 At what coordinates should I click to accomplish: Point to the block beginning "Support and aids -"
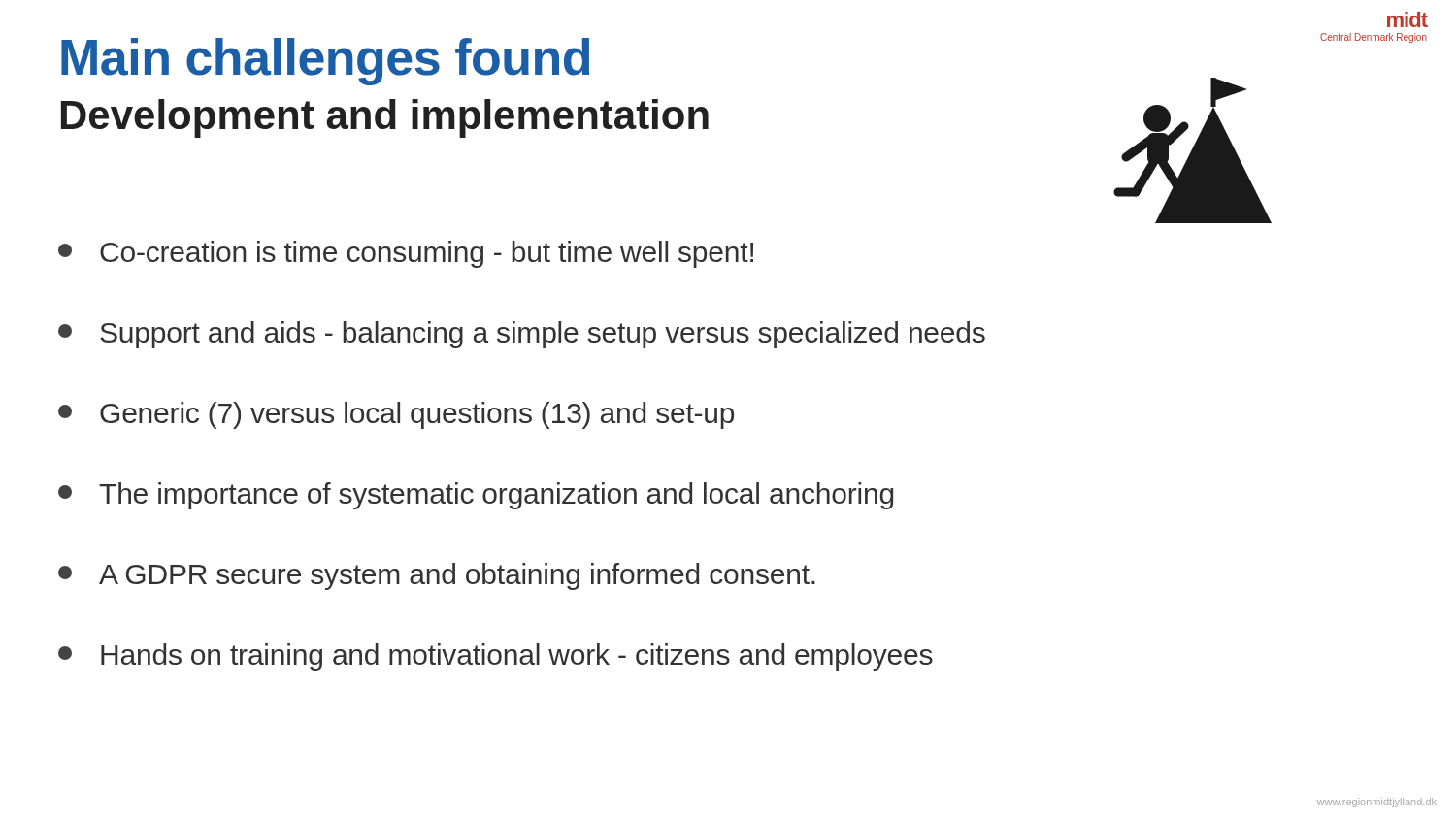coord(728,332)
